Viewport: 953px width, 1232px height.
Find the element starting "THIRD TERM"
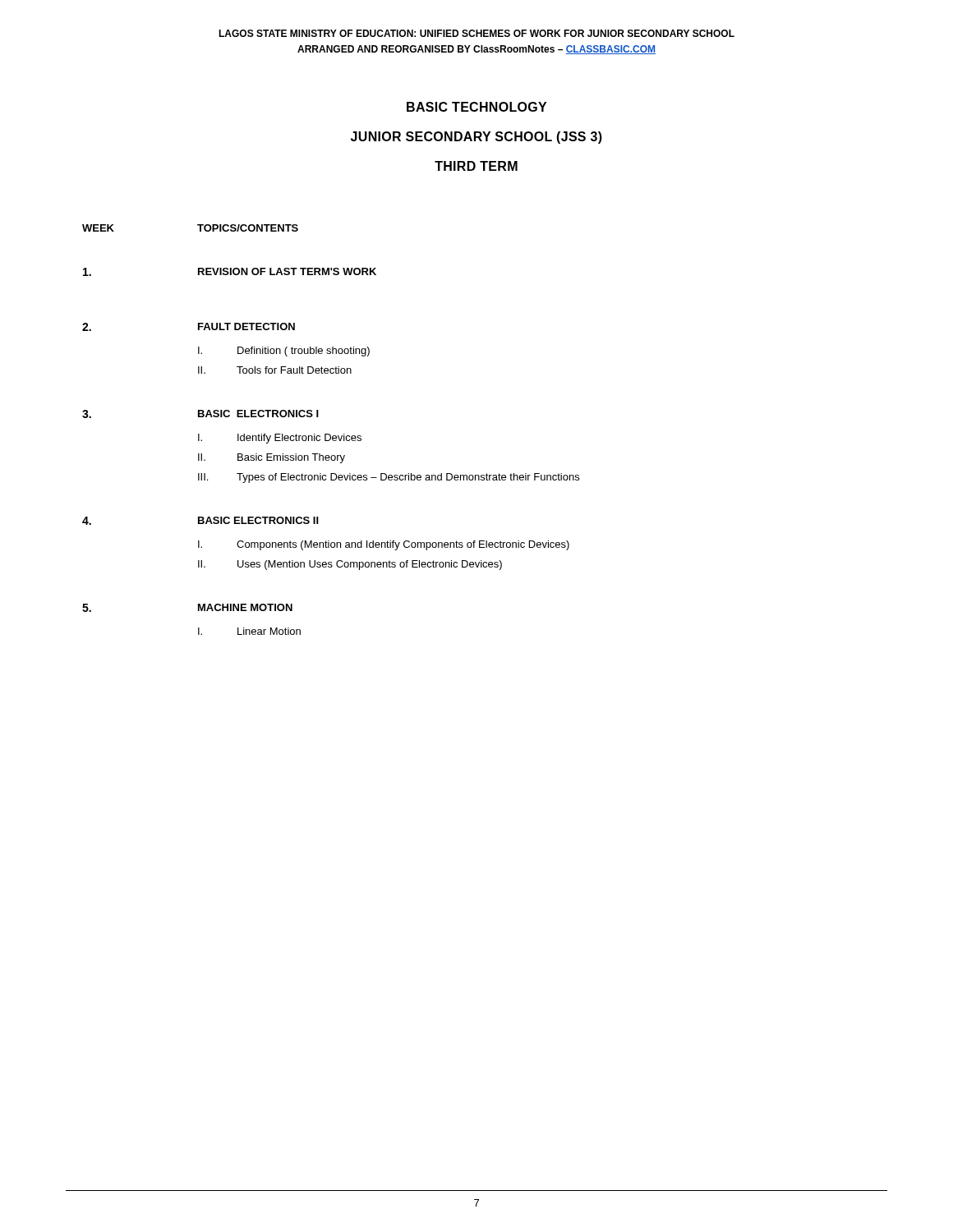point(476,167)
